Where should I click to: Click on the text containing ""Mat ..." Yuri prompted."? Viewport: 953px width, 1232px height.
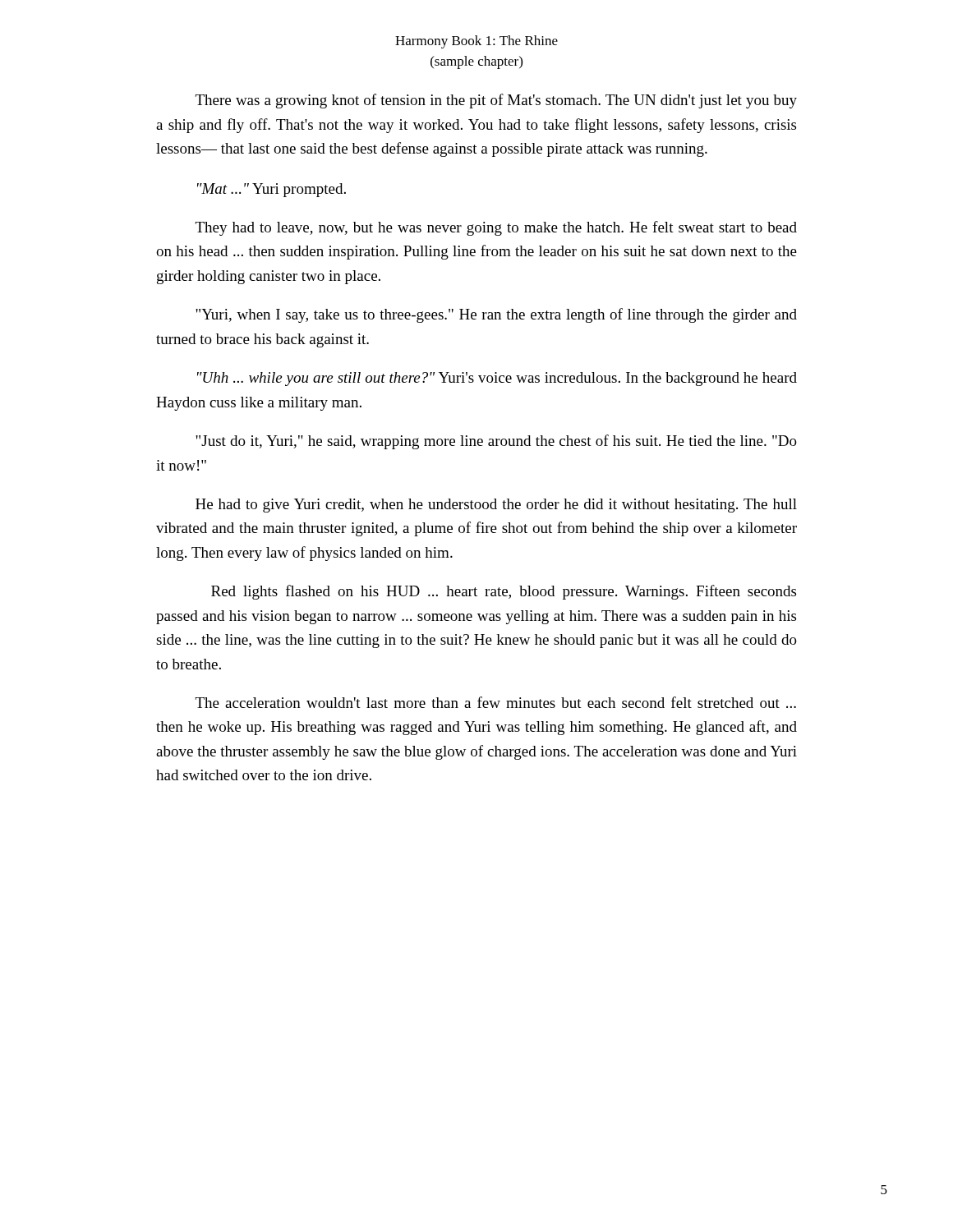(x=272, y=190)
